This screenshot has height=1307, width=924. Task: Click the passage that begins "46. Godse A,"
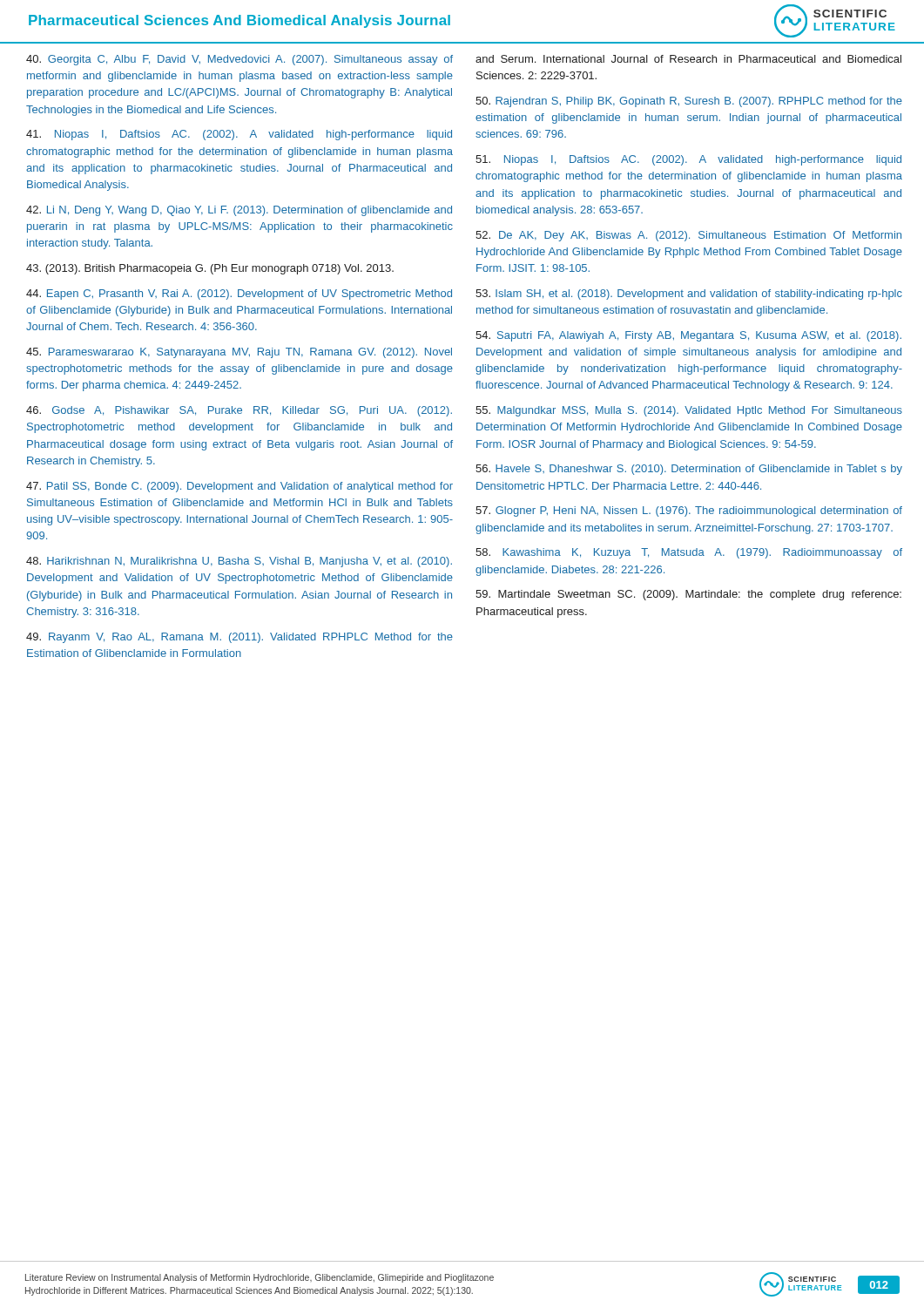pos(240,435)
